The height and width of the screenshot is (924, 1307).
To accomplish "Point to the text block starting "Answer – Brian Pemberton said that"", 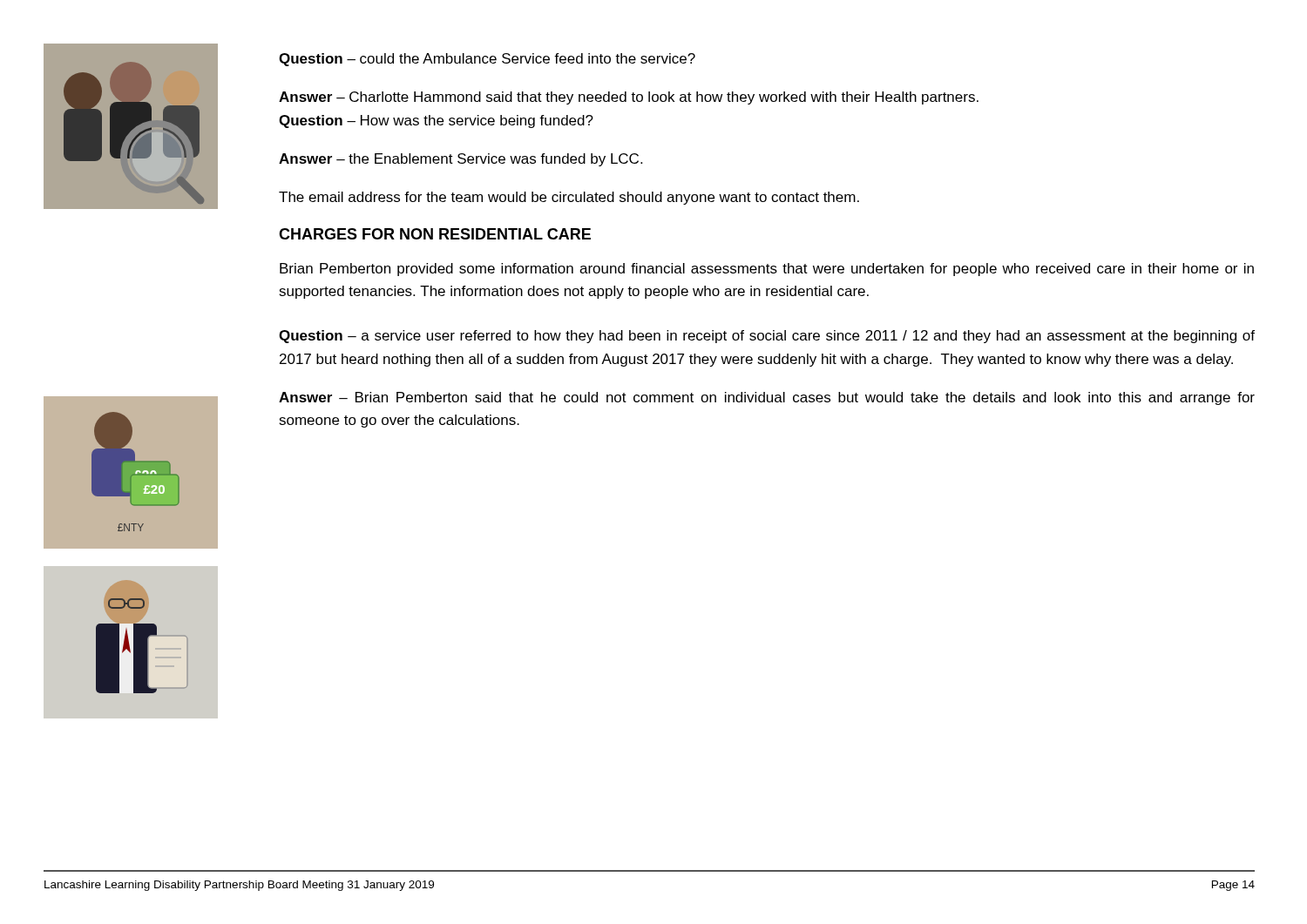I will (767, 409).
